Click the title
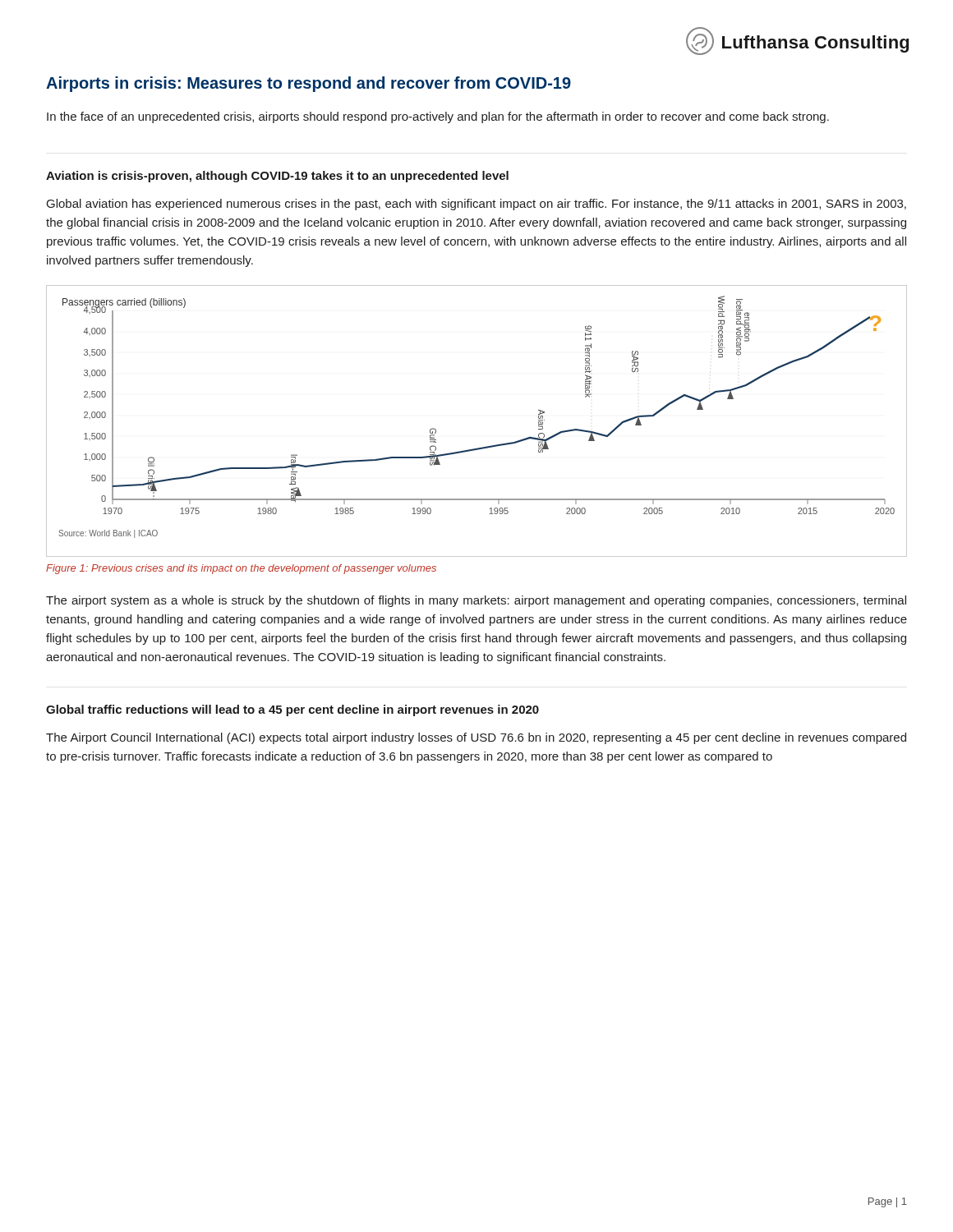This screenshot has width=953, height=1232. 309,83
